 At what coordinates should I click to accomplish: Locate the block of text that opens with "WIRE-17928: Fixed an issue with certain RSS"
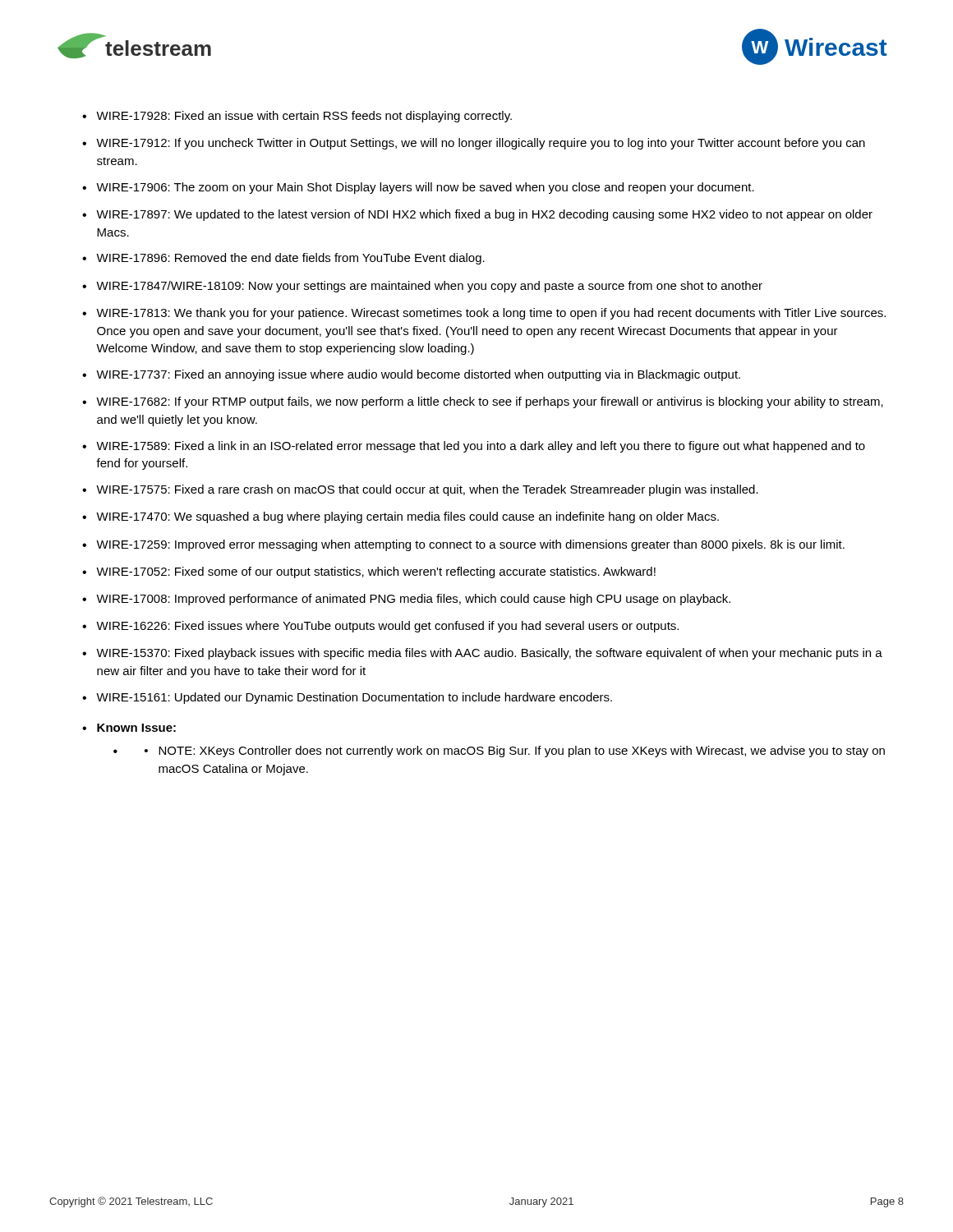pos(492,116)
